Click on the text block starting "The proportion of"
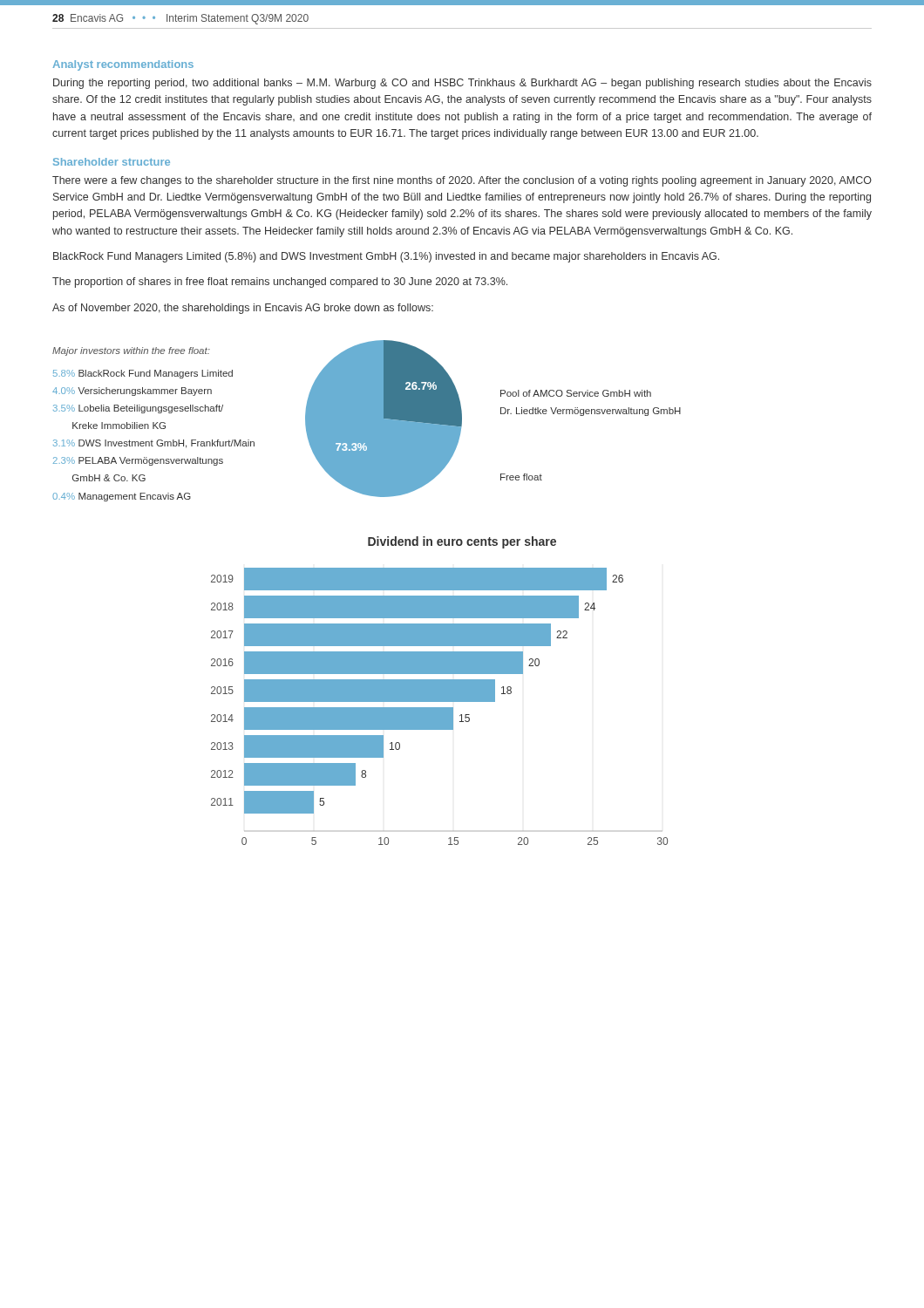Viewport: 924px width, 1308px height. click(x=280, y=282)
